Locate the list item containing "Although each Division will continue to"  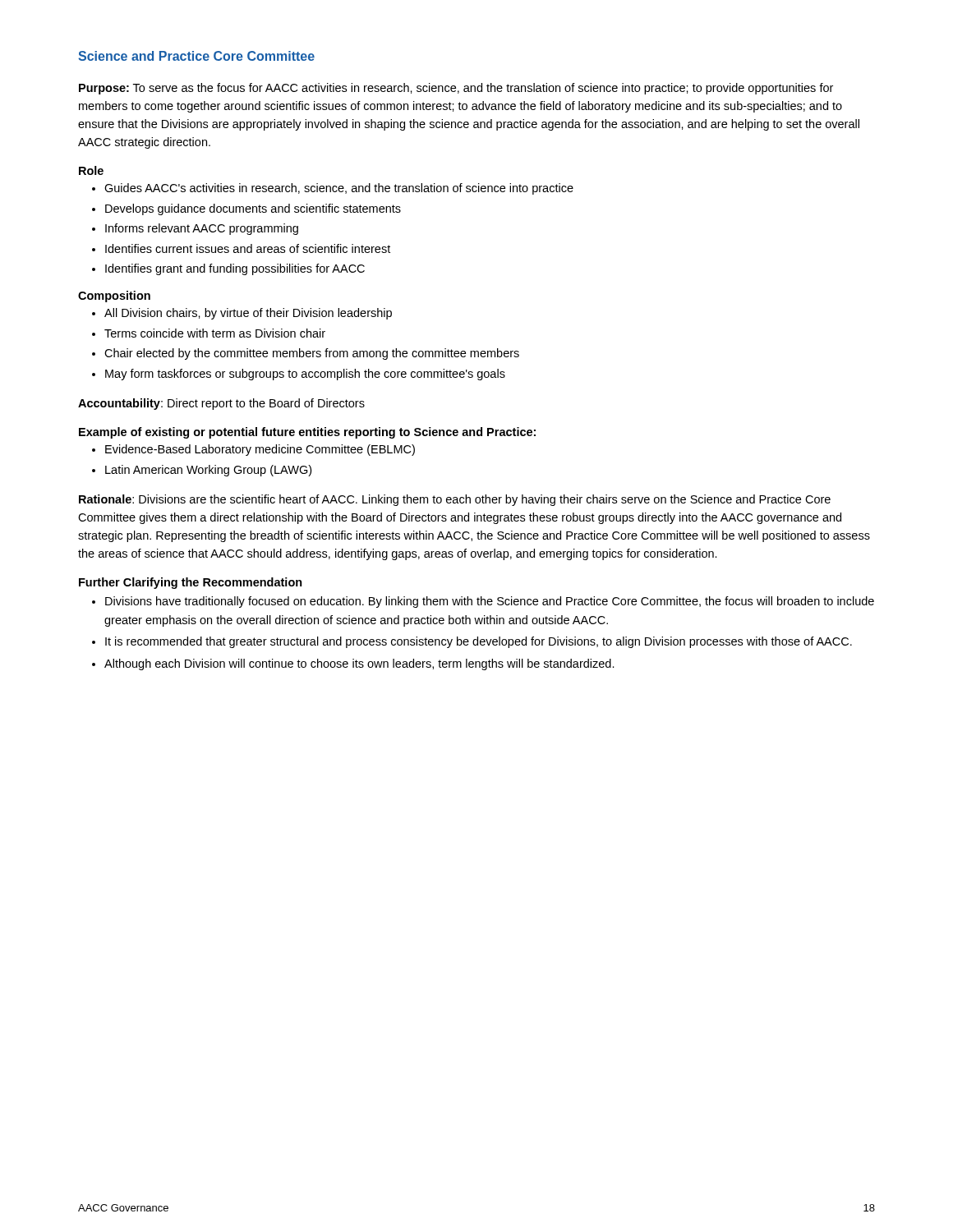point(476,664)
